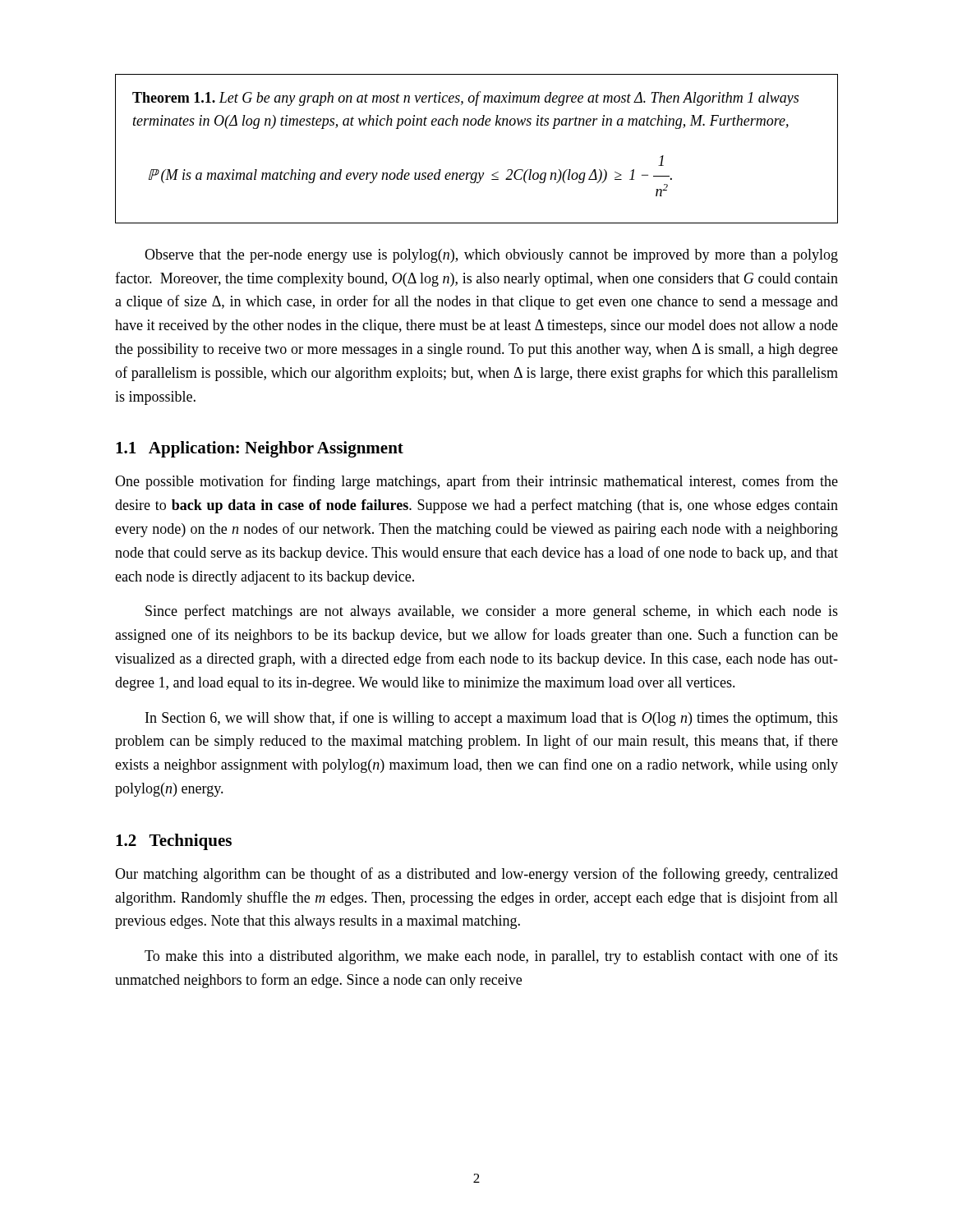Click on the block starting "1.2 Techniques"

(173, 840)
